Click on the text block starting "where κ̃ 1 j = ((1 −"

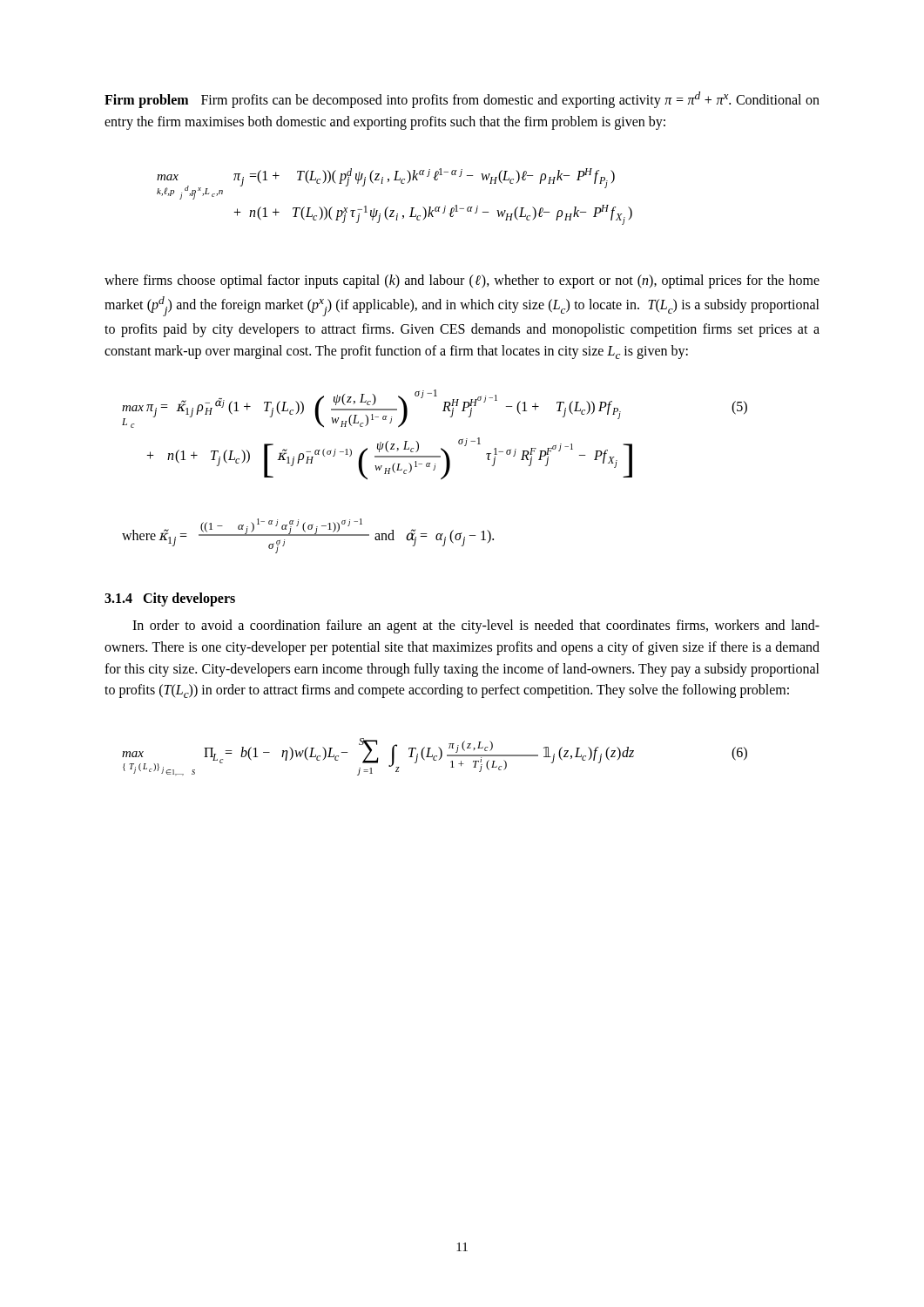[x=435, y=536]
